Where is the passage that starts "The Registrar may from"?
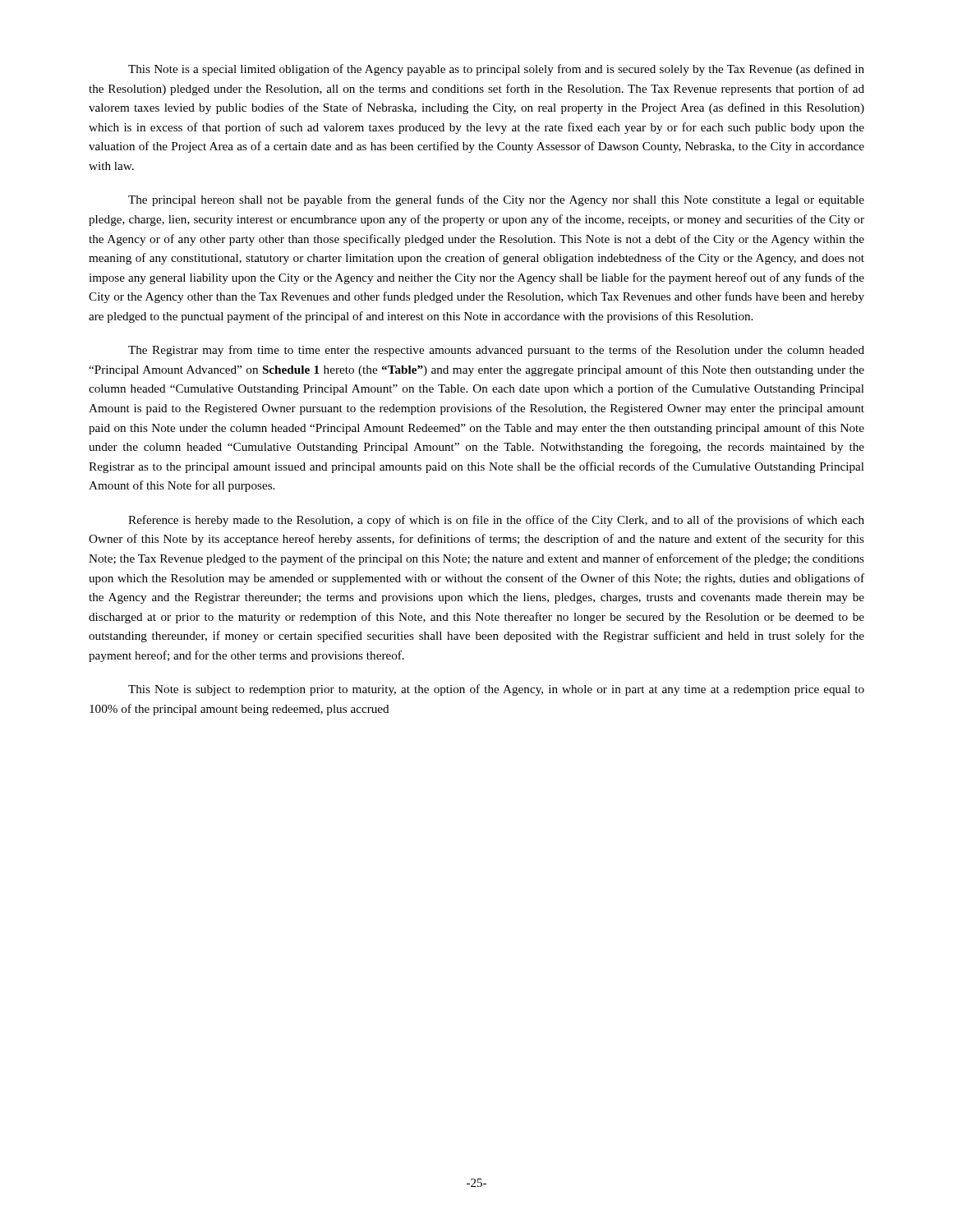The image size is (953, 1232). 476,417
